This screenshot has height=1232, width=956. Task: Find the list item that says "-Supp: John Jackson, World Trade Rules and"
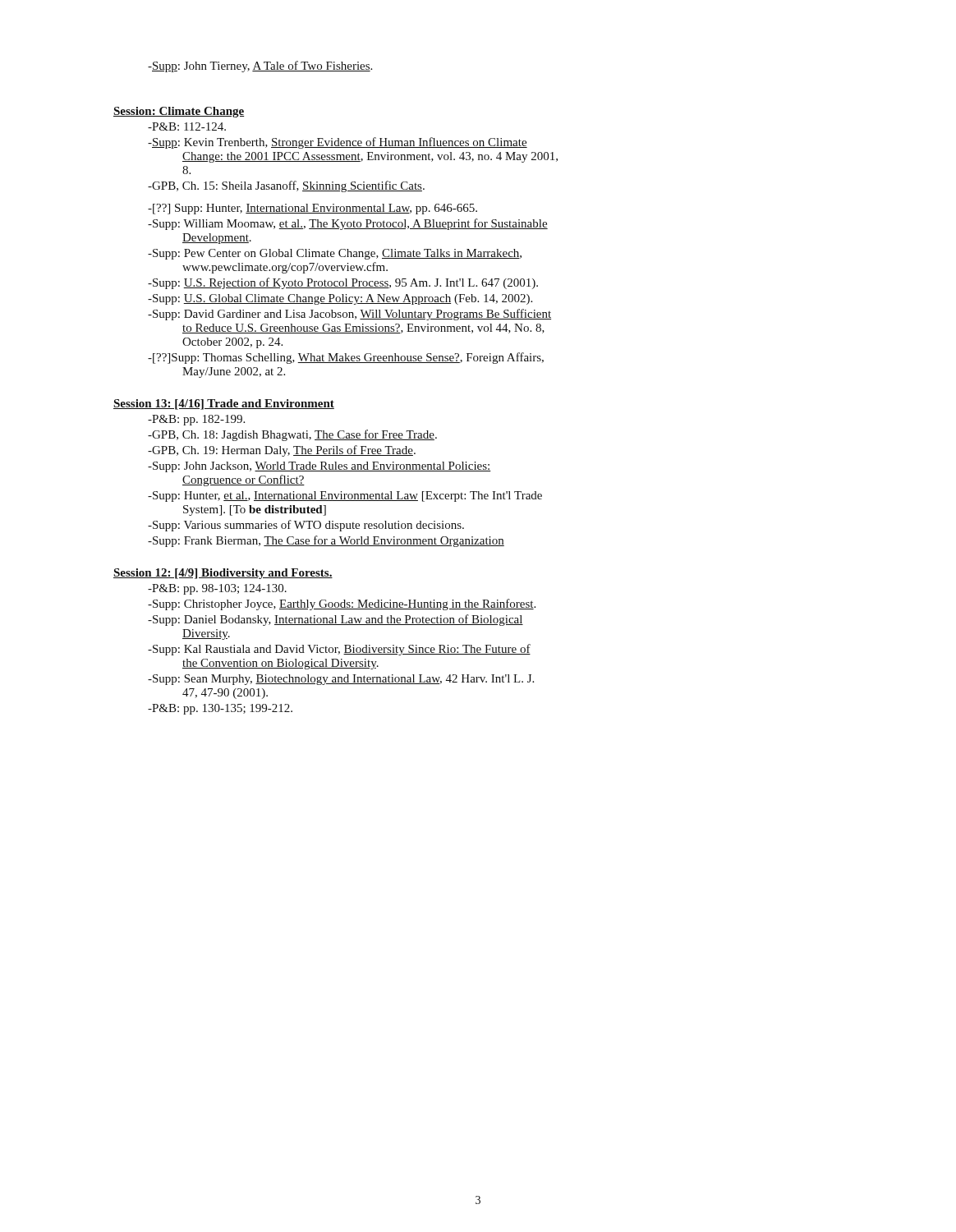tap(319, 467)
